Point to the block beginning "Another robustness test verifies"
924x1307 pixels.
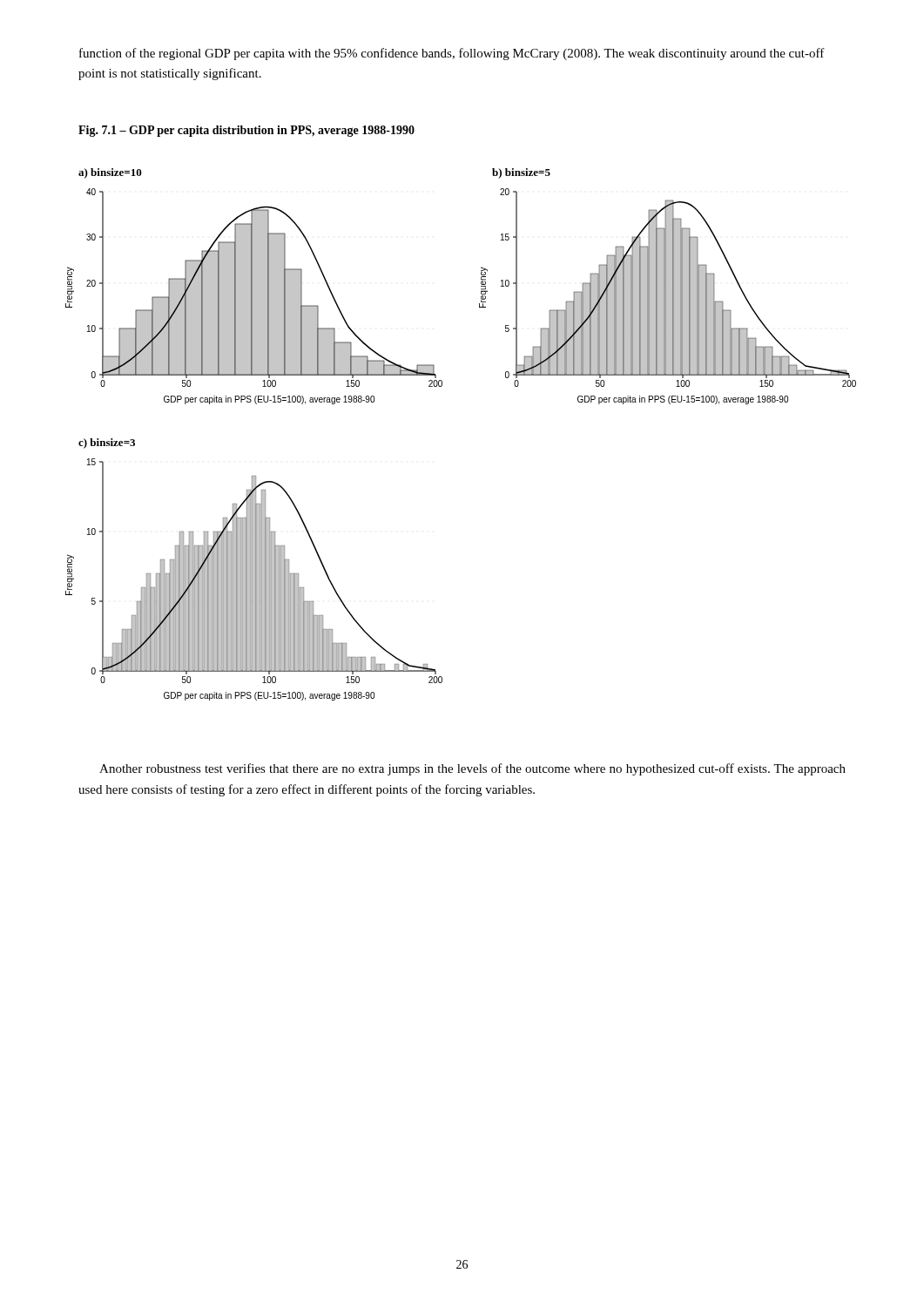tap(462, 779)
